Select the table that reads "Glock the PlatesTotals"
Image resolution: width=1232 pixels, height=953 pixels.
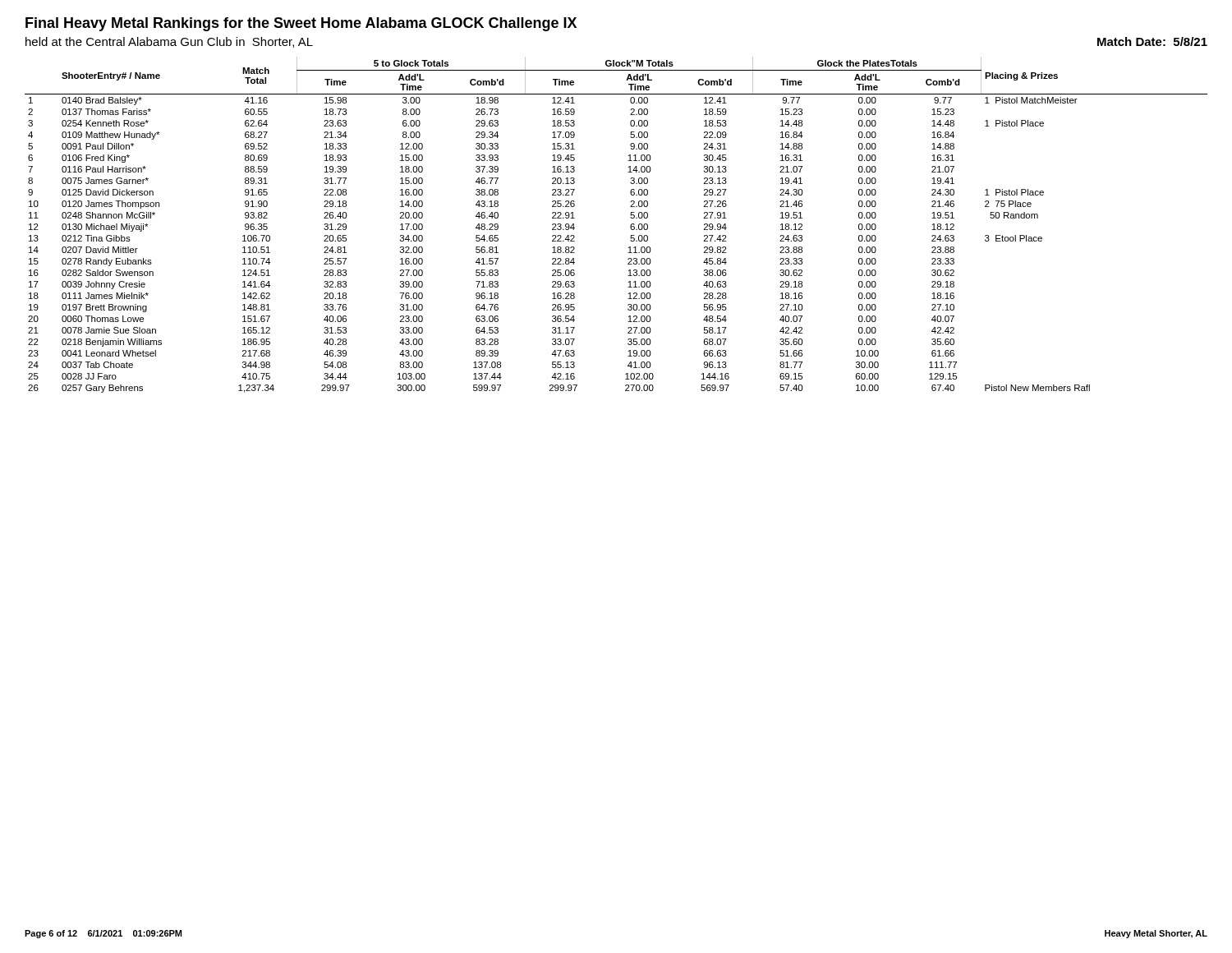pos(616,225)
